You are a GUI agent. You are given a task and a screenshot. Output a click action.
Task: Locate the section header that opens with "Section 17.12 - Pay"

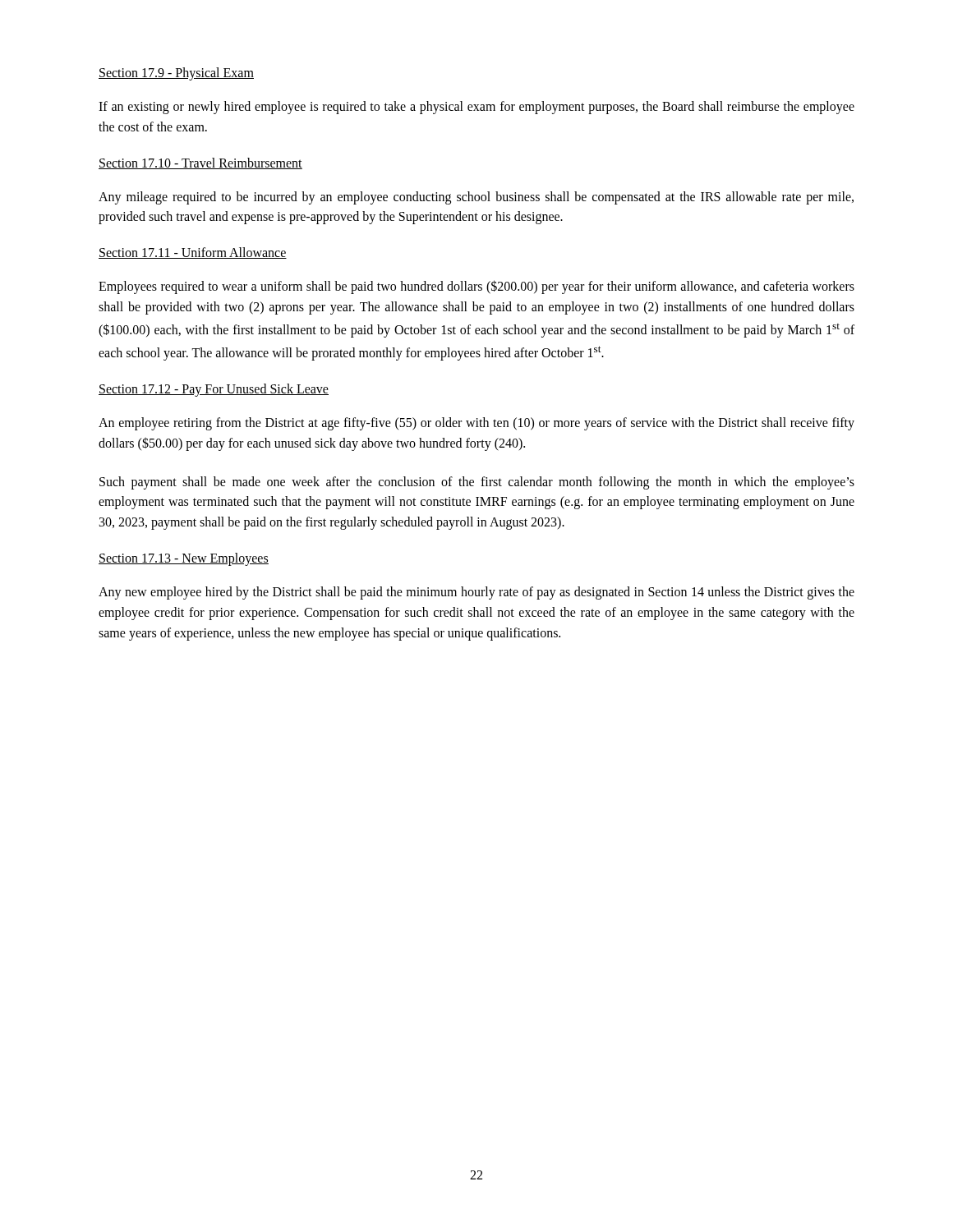point(214,389)
